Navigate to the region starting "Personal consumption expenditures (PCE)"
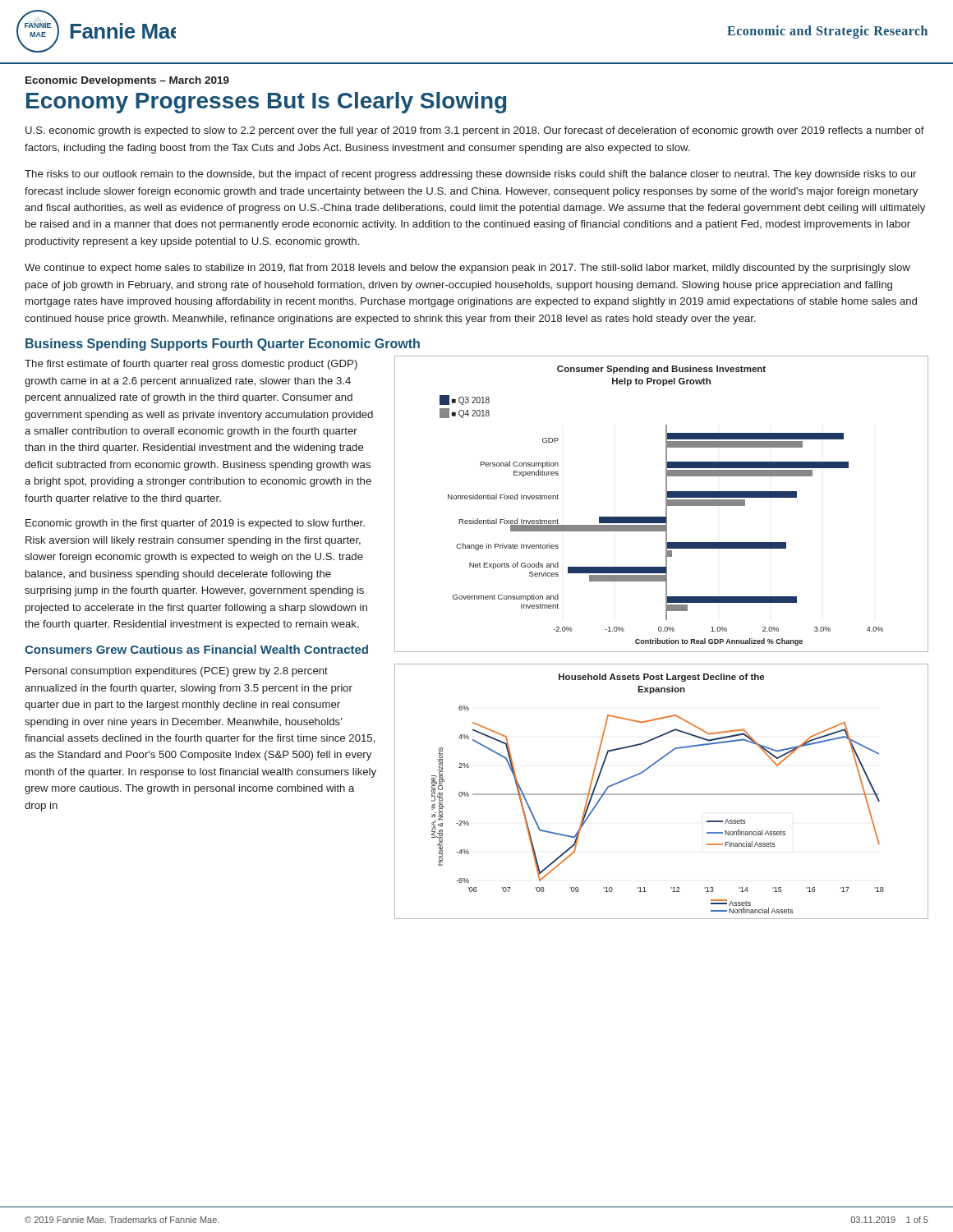Image resolution: width=953 pixels, height=1232 pixels. pos(201,738)
